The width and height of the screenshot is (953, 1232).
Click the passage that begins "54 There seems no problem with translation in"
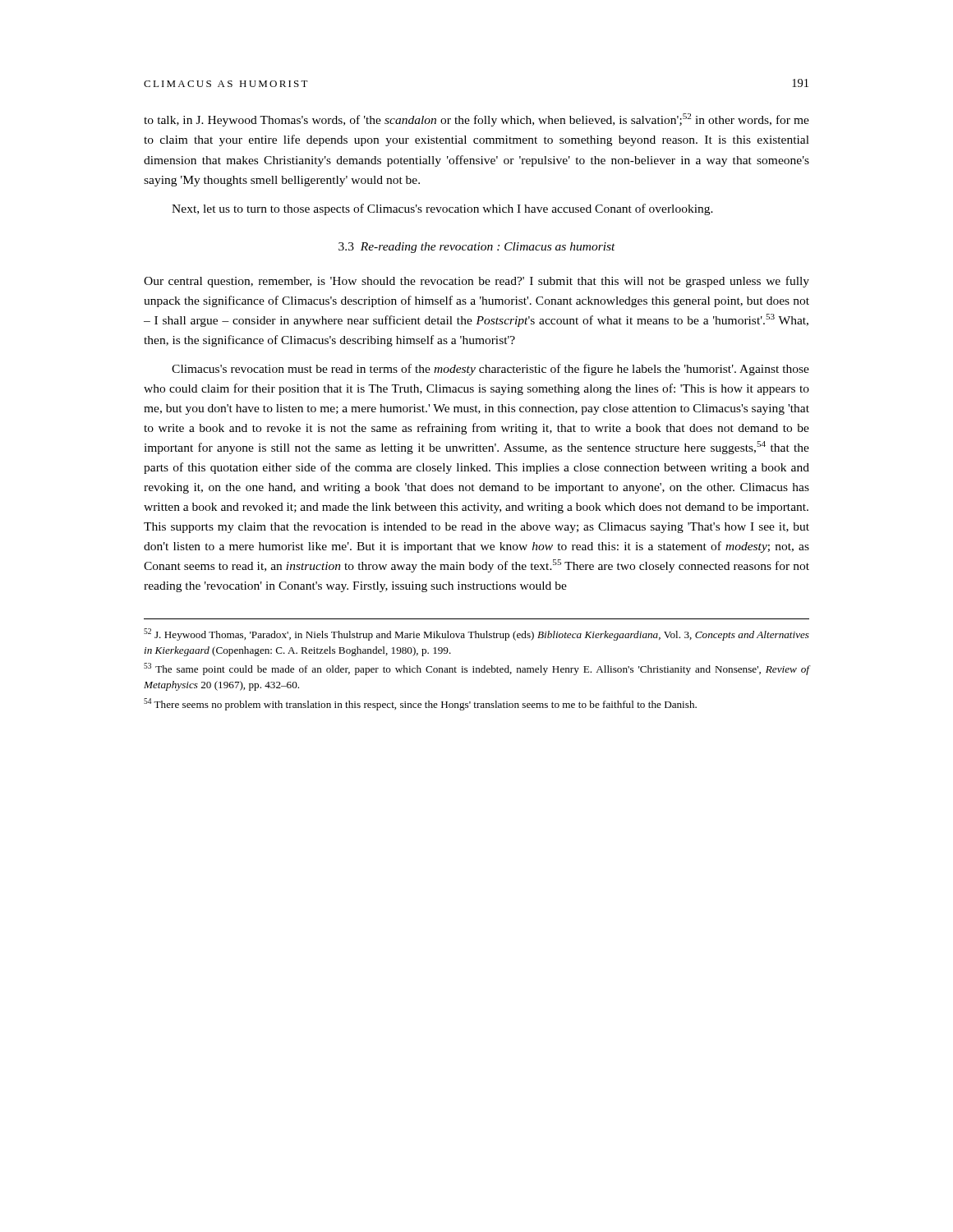pos(421,704)
